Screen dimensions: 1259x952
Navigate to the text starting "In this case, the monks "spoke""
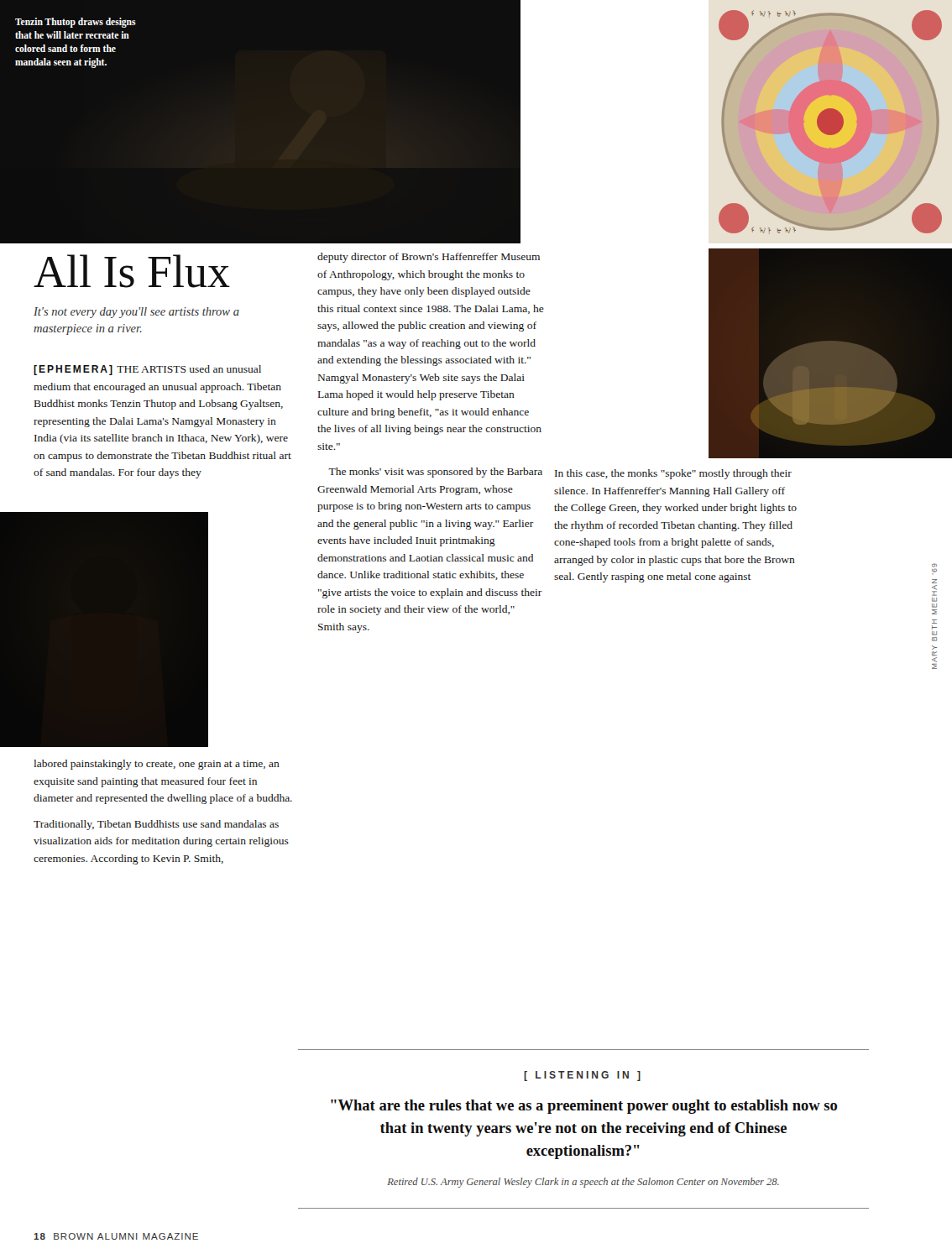pyautogui.click(x=676, y=525)
